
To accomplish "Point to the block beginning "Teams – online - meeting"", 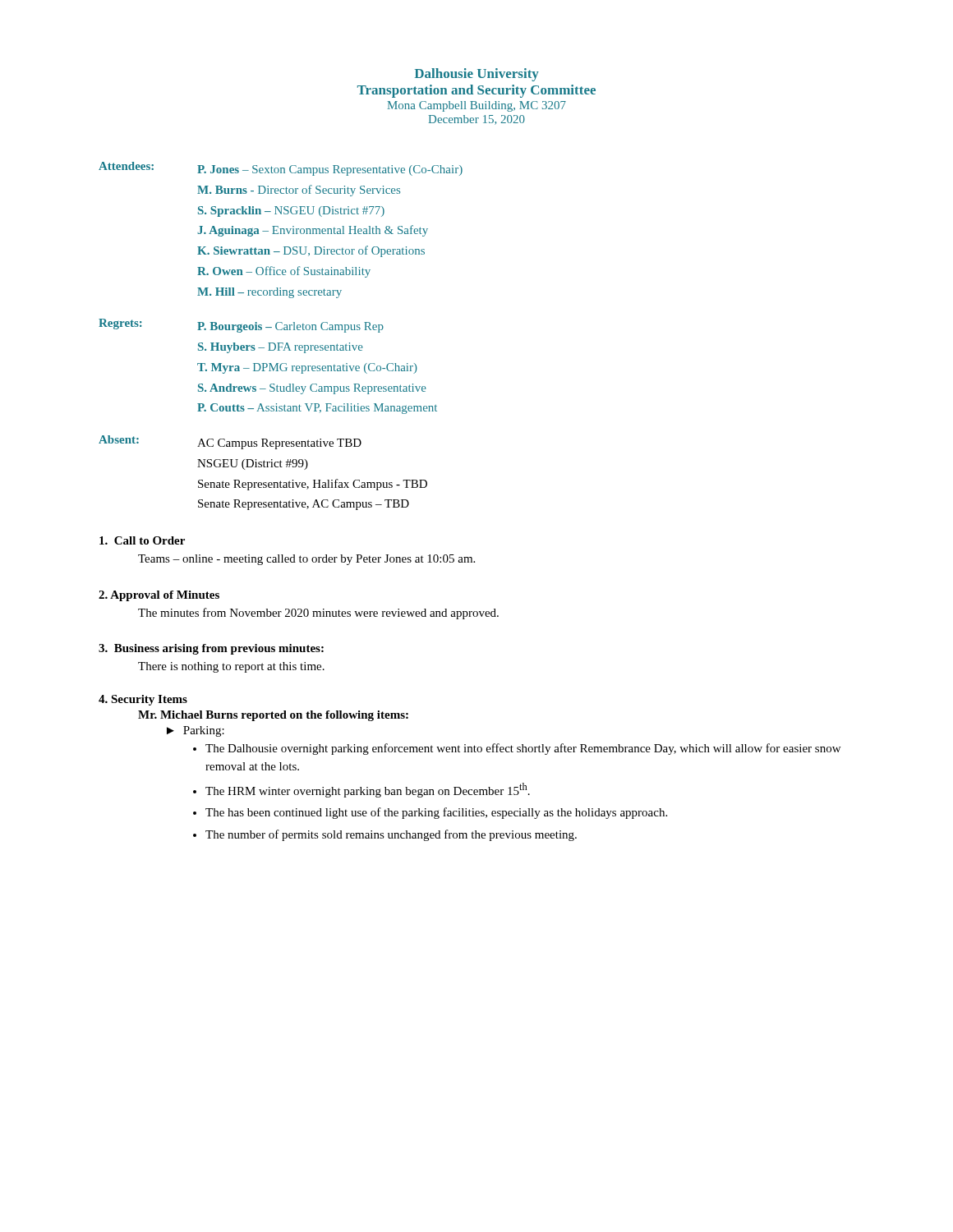I will coord(307,559).
